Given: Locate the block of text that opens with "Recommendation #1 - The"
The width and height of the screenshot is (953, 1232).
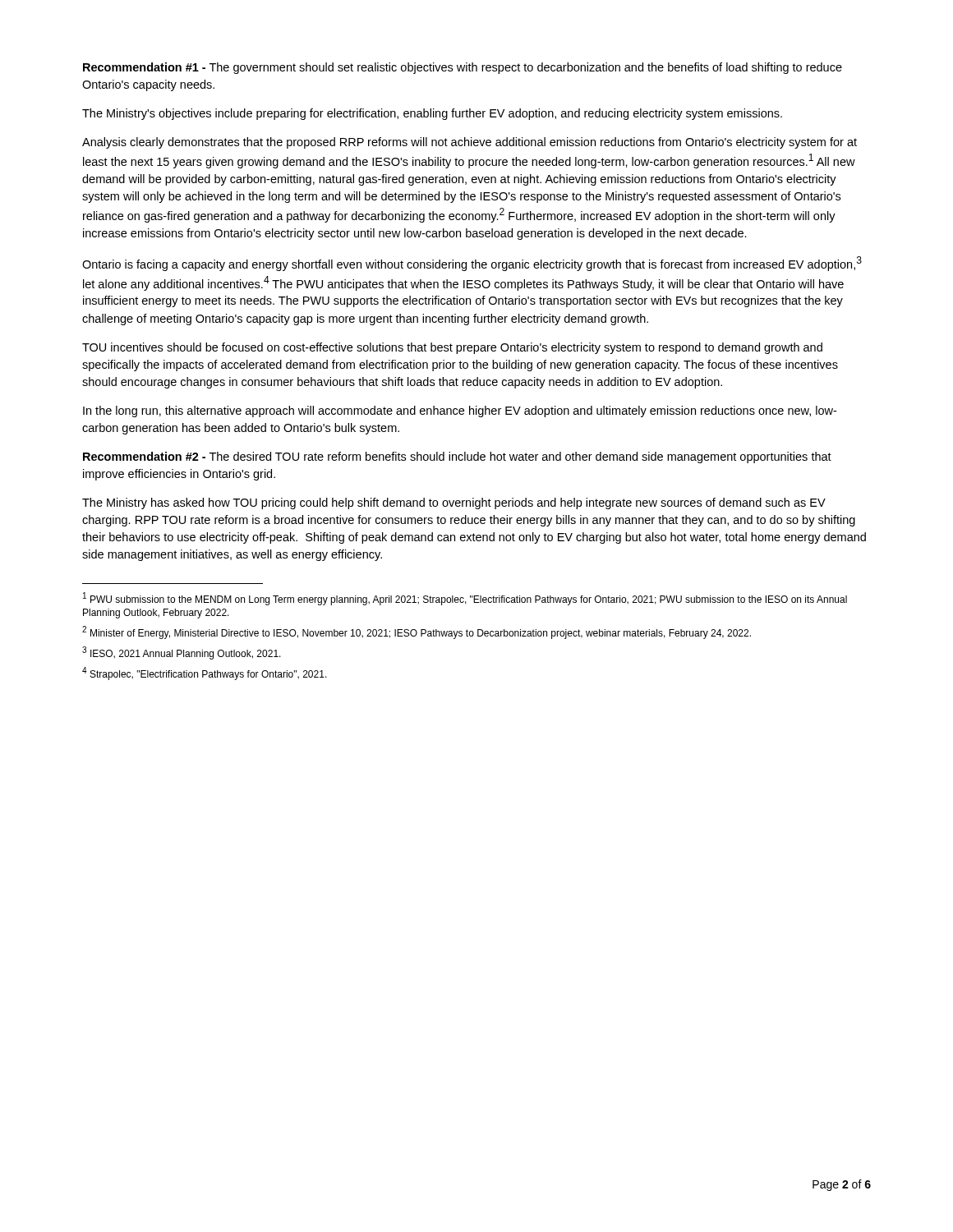Looking at the screenshot, I should tap(462, 76).
